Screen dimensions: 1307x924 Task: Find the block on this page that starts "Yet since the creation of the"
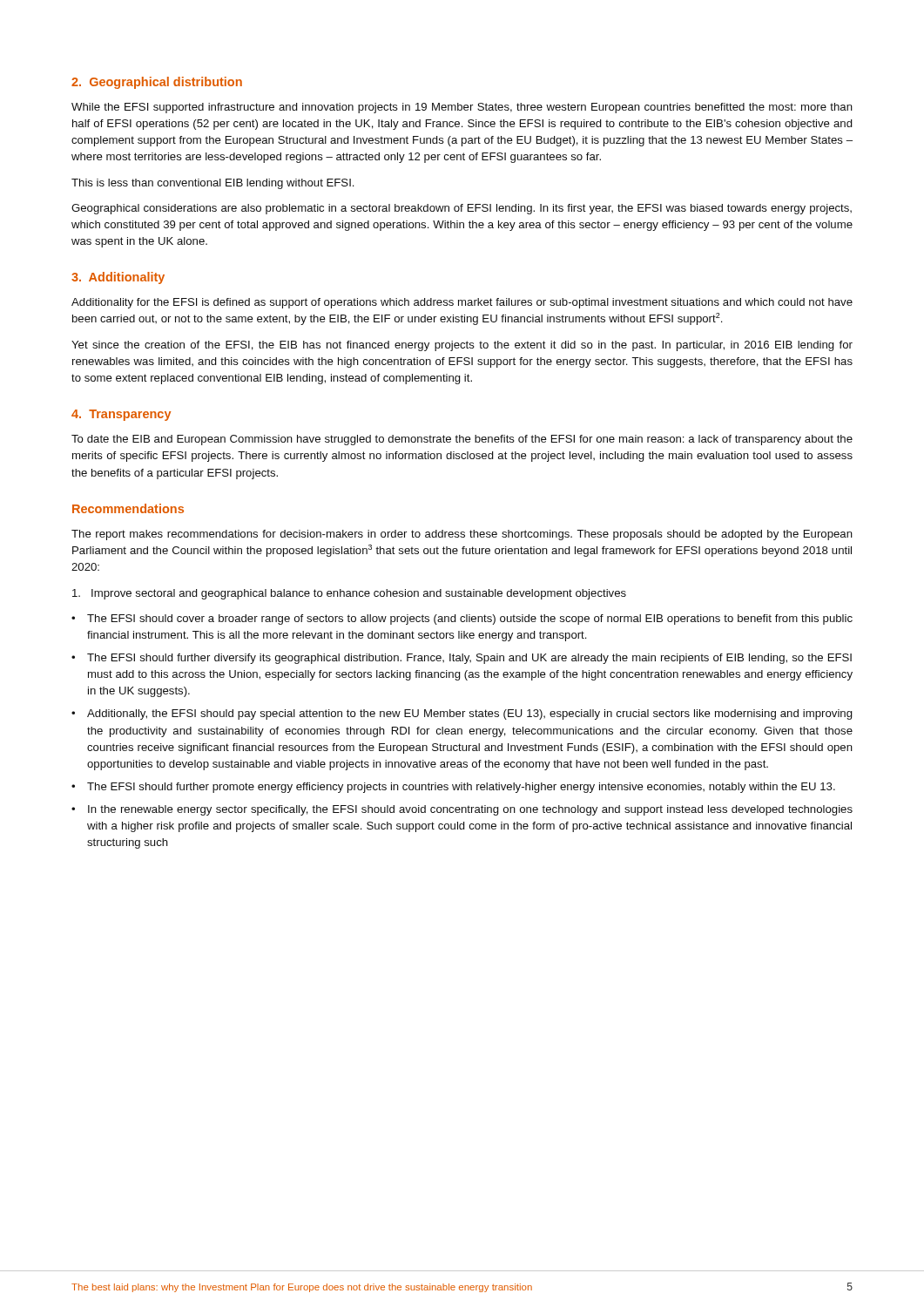click(462, 361)
